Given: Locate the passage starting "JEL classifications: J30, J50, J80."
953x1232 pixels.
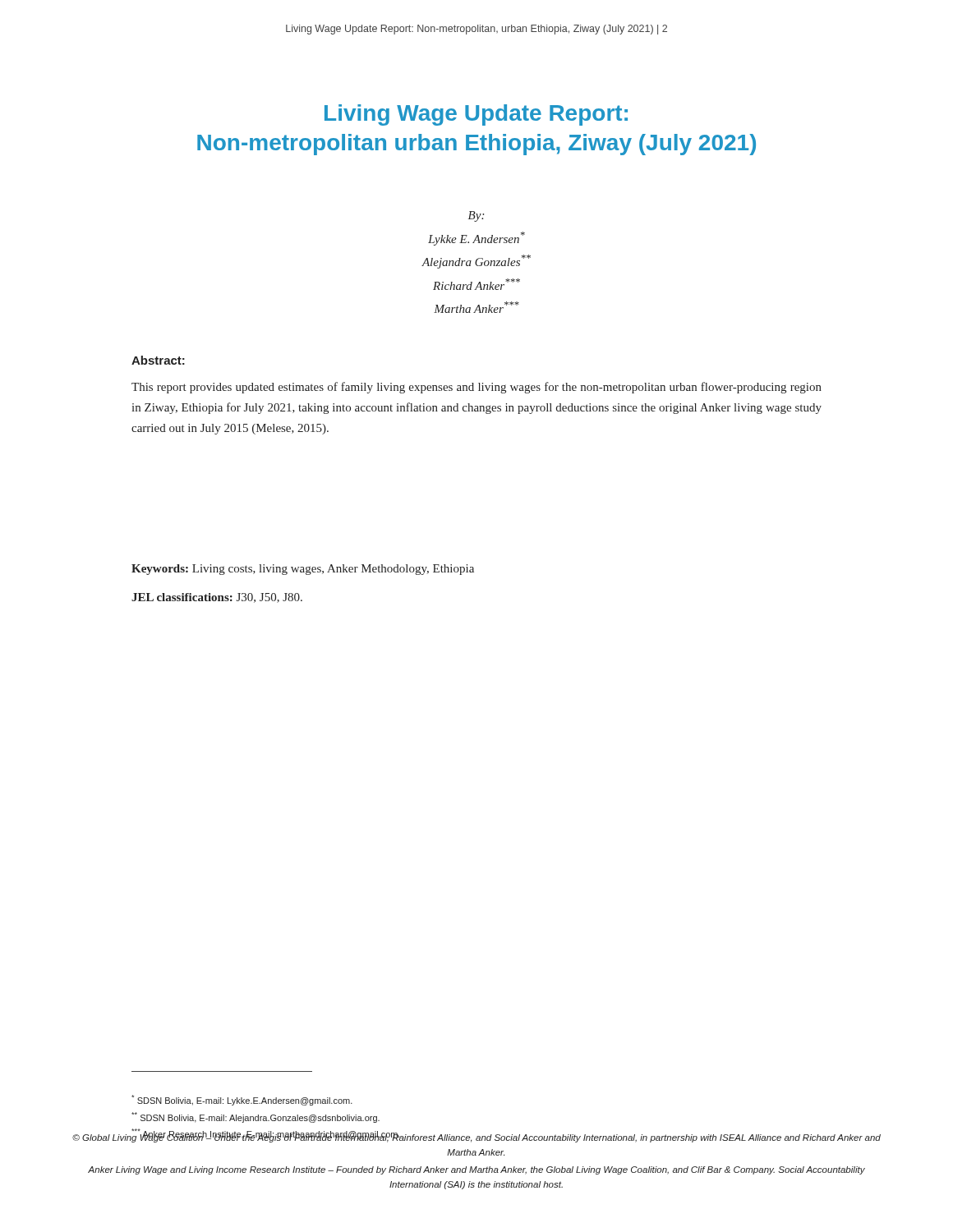Looking at the screenshot, I should point(217,597).
